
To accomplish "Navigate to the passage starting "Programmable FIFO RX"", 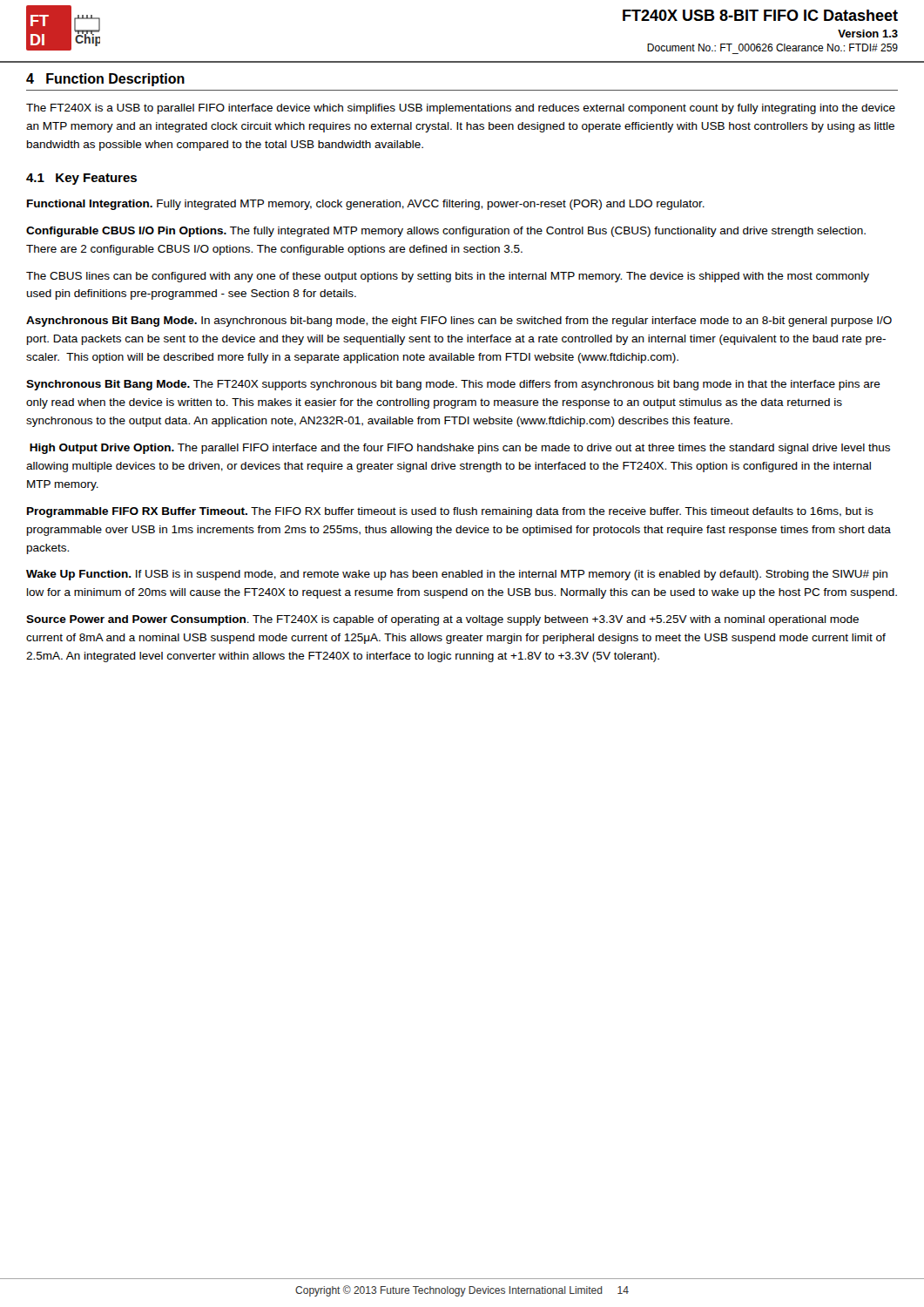I will coord(458,529).
